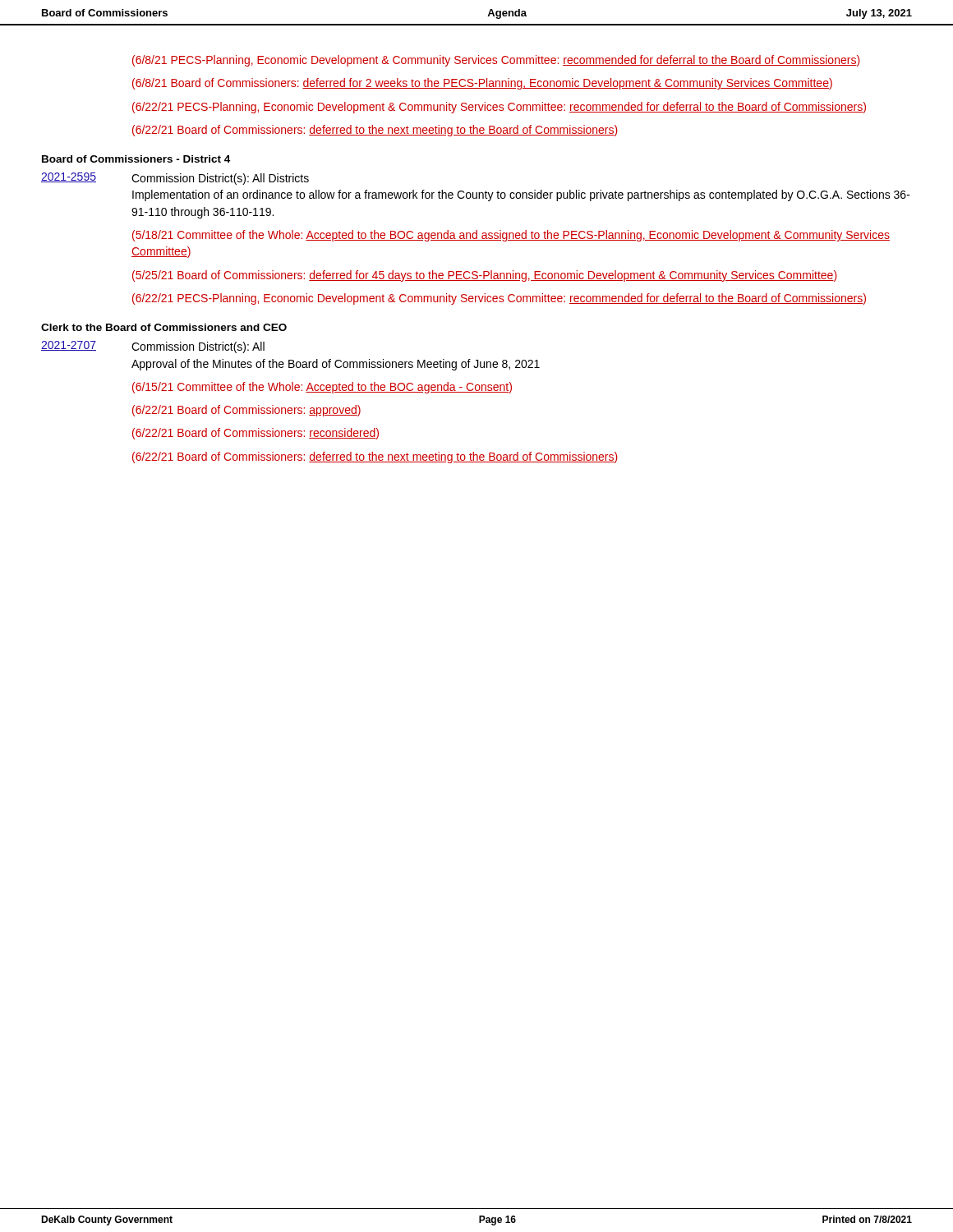Point to the text block starting "Board of Commissioners - District 4"
The height and width of the screenshot is (1232, 953).
pos(136,159)
